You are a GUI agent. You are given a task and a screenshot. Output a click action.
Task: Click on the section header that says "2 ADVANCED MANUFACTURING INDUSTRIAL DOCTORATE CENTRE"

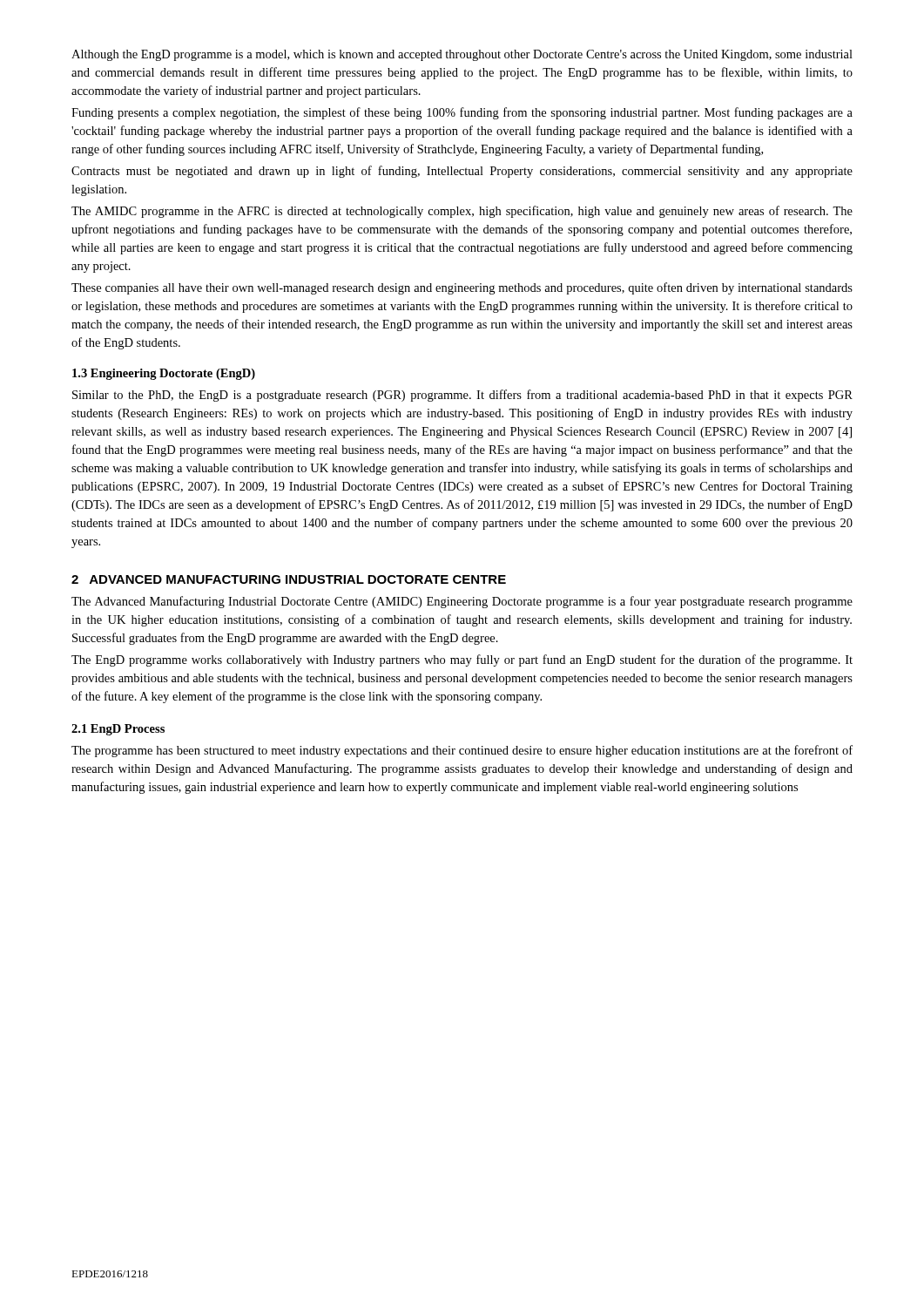(x=462, y=580)
